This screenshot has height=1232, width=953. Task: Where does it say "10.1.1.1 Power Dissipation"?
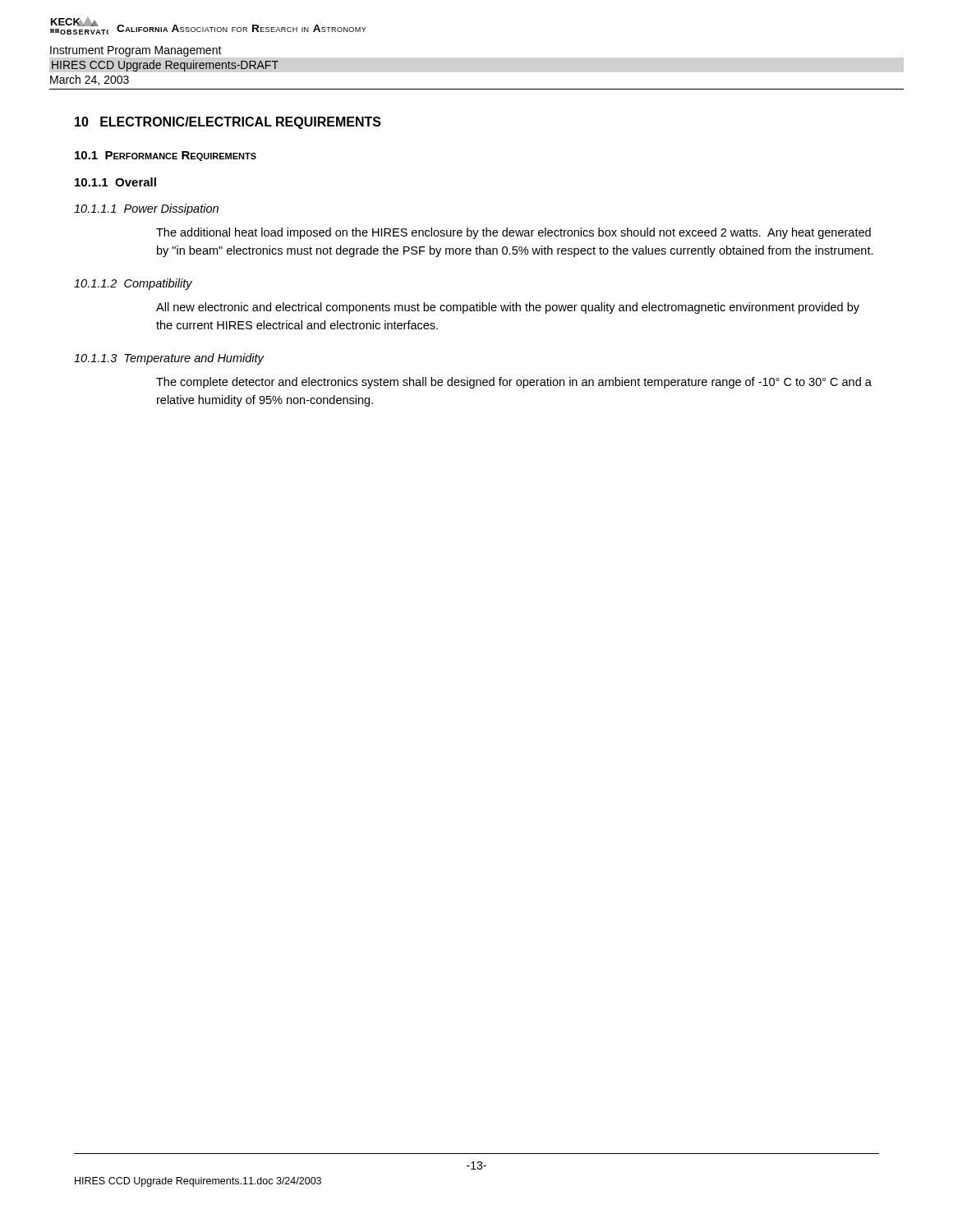(x=146, y=209)
